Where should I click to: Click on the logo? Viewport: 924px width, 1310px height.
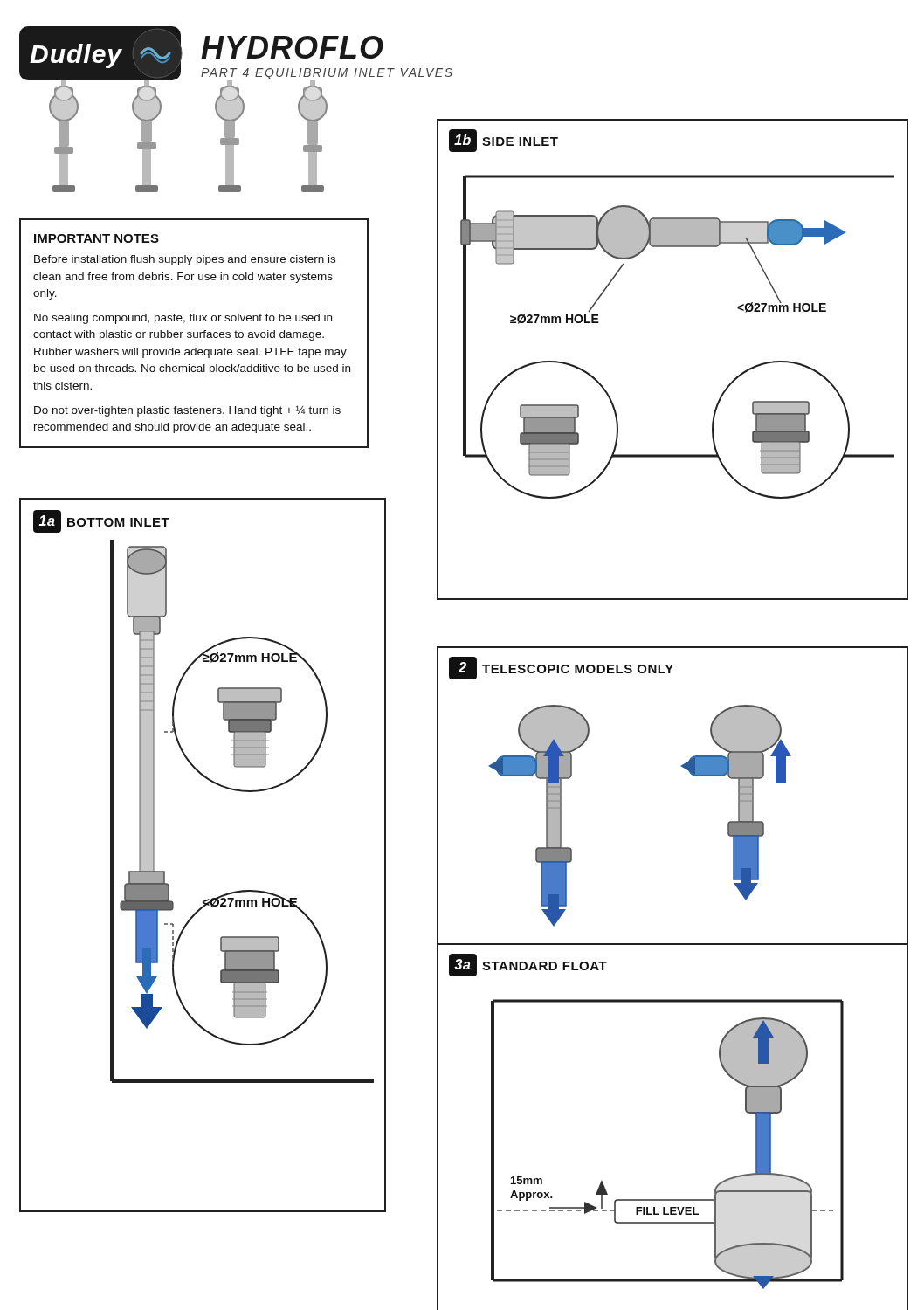click(102, 56)
